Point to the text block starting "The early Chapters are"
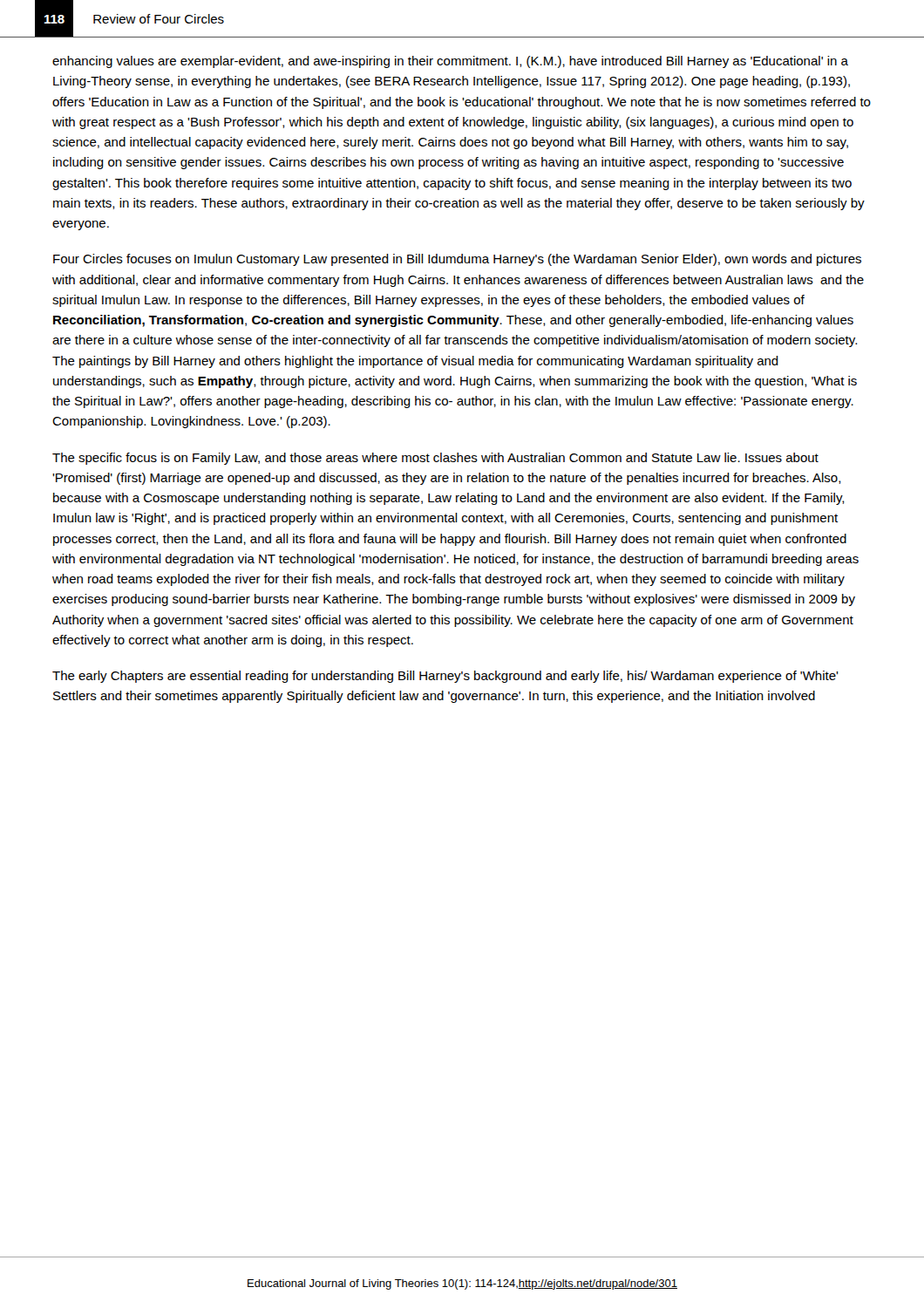 [445, 686]
